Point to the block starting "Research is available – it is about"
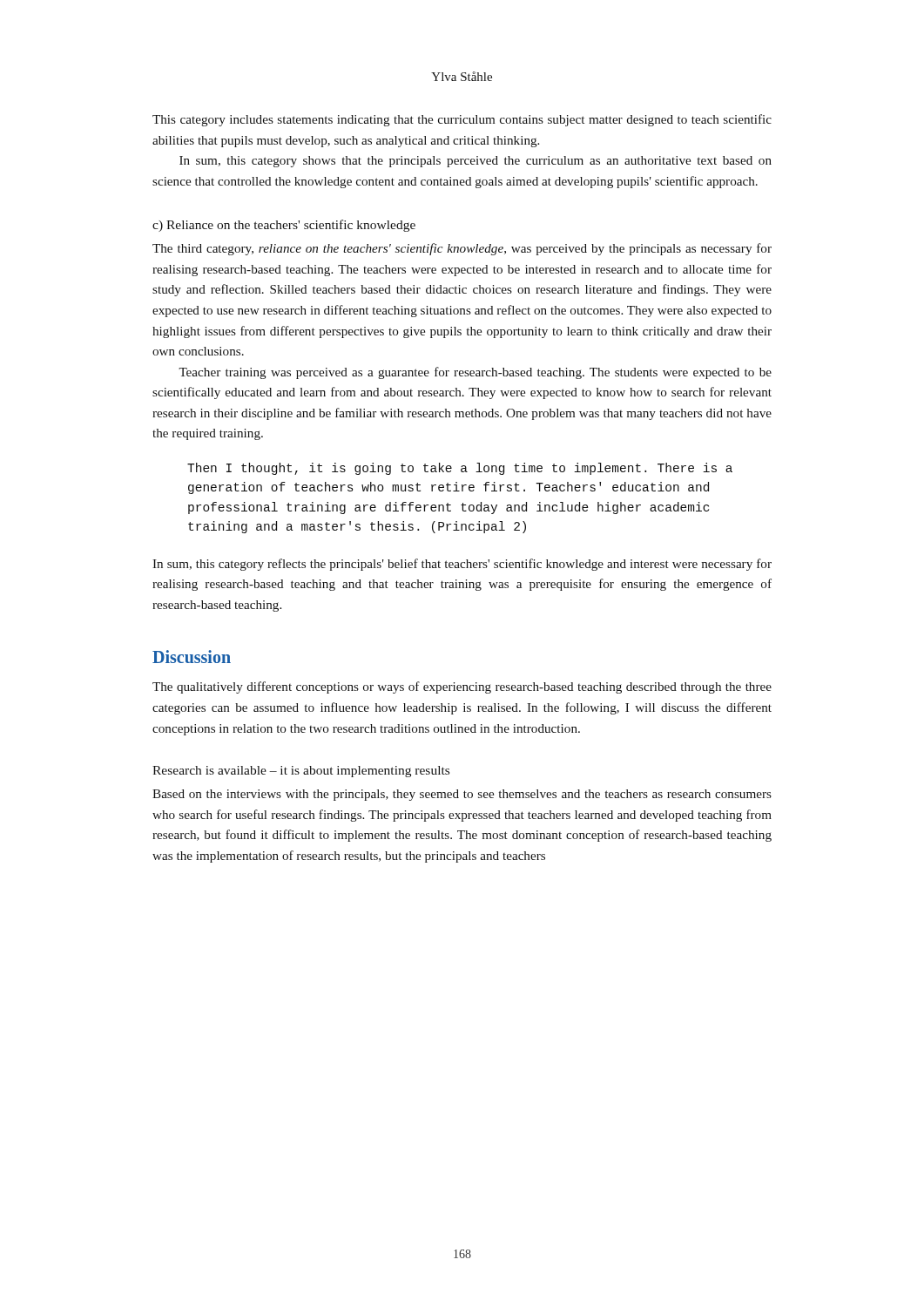The width and height of the screenshot is (924, 1307). [301, 770]
